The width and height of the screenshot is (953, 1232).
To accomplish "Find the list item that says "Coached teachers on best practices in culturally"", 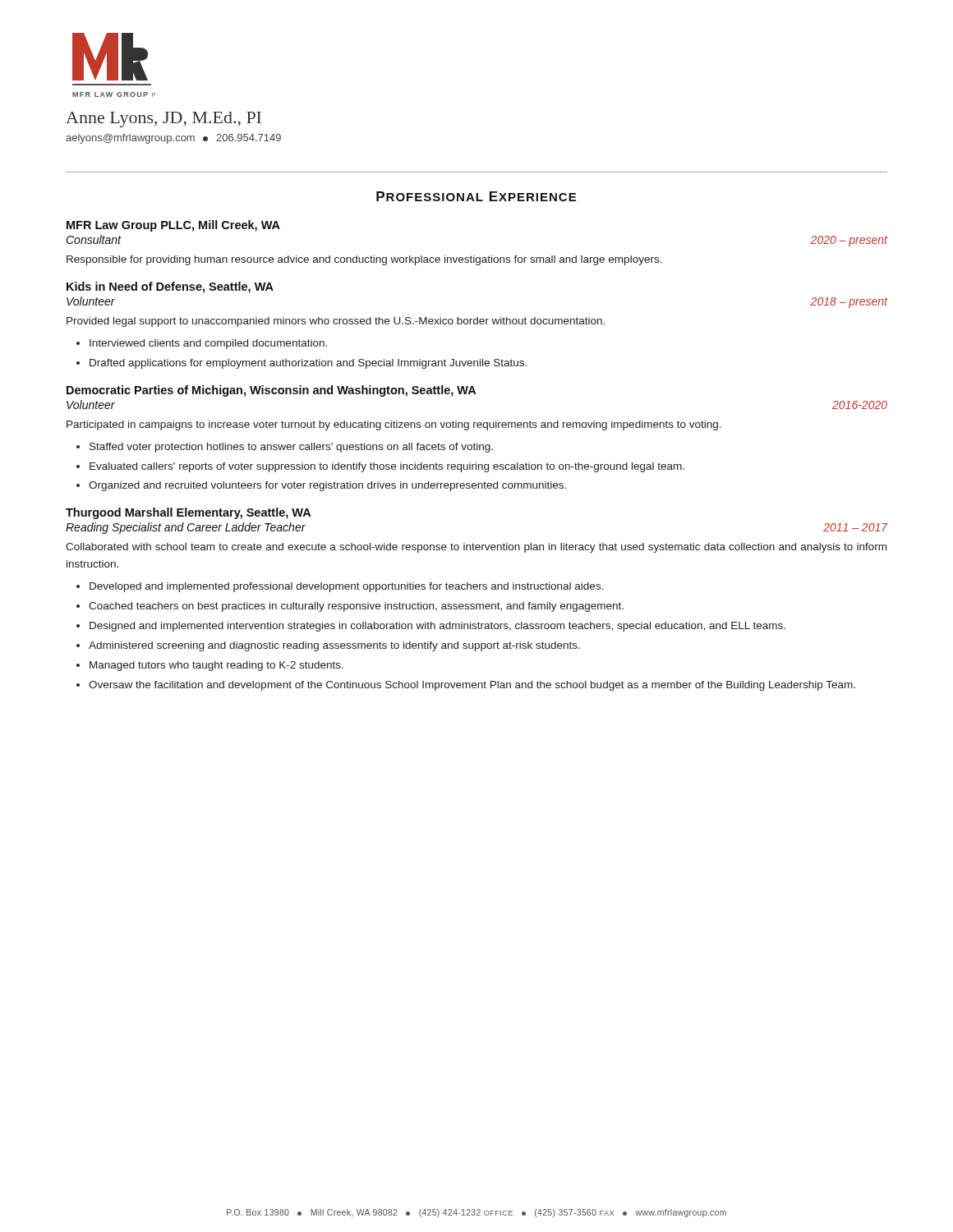I will 357,606.
